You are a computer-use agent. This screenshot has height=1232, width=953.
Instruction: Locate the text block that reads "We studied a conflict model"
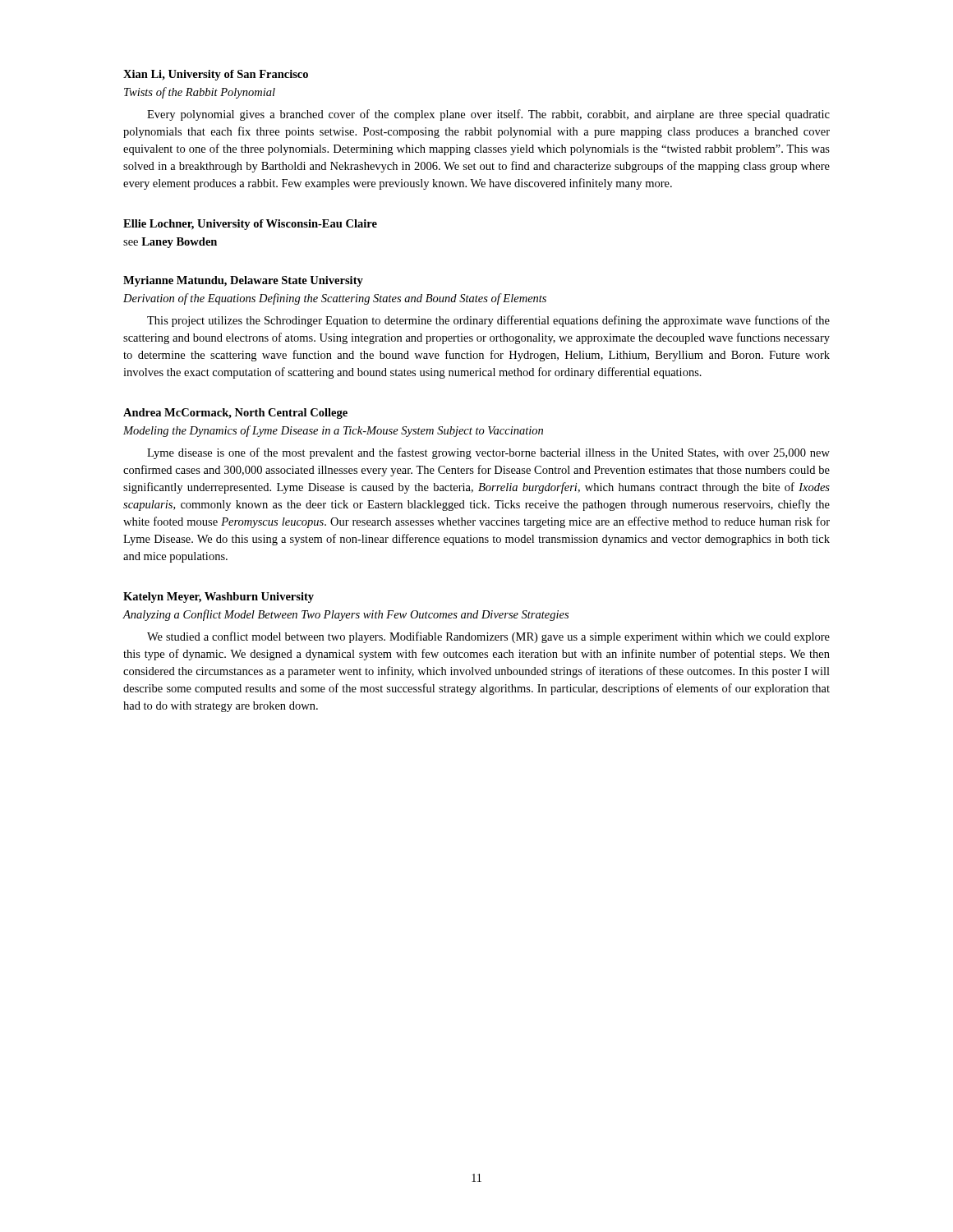coord(476,671)
